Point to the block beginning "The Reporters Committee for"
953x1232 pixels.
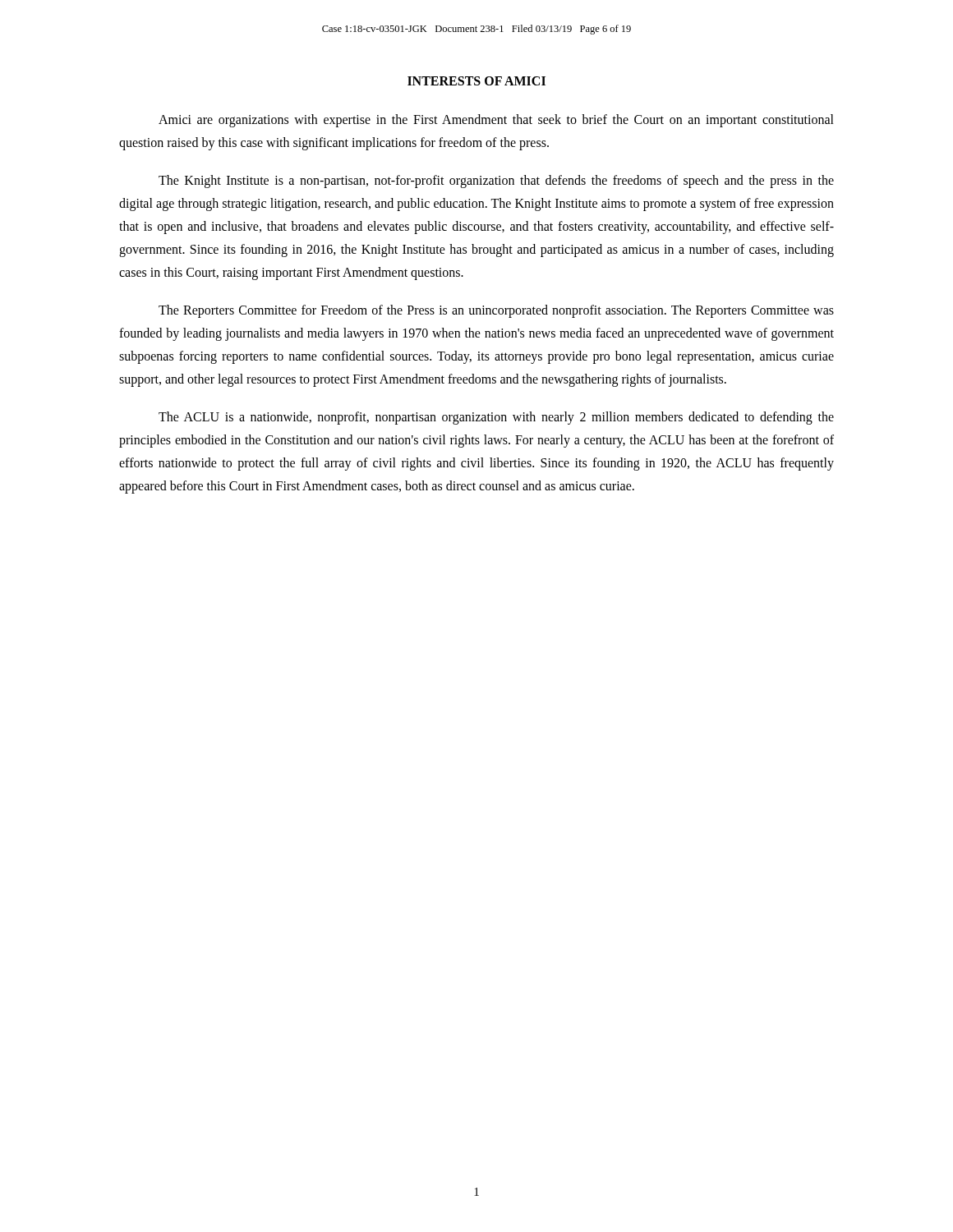pos(476,345)
